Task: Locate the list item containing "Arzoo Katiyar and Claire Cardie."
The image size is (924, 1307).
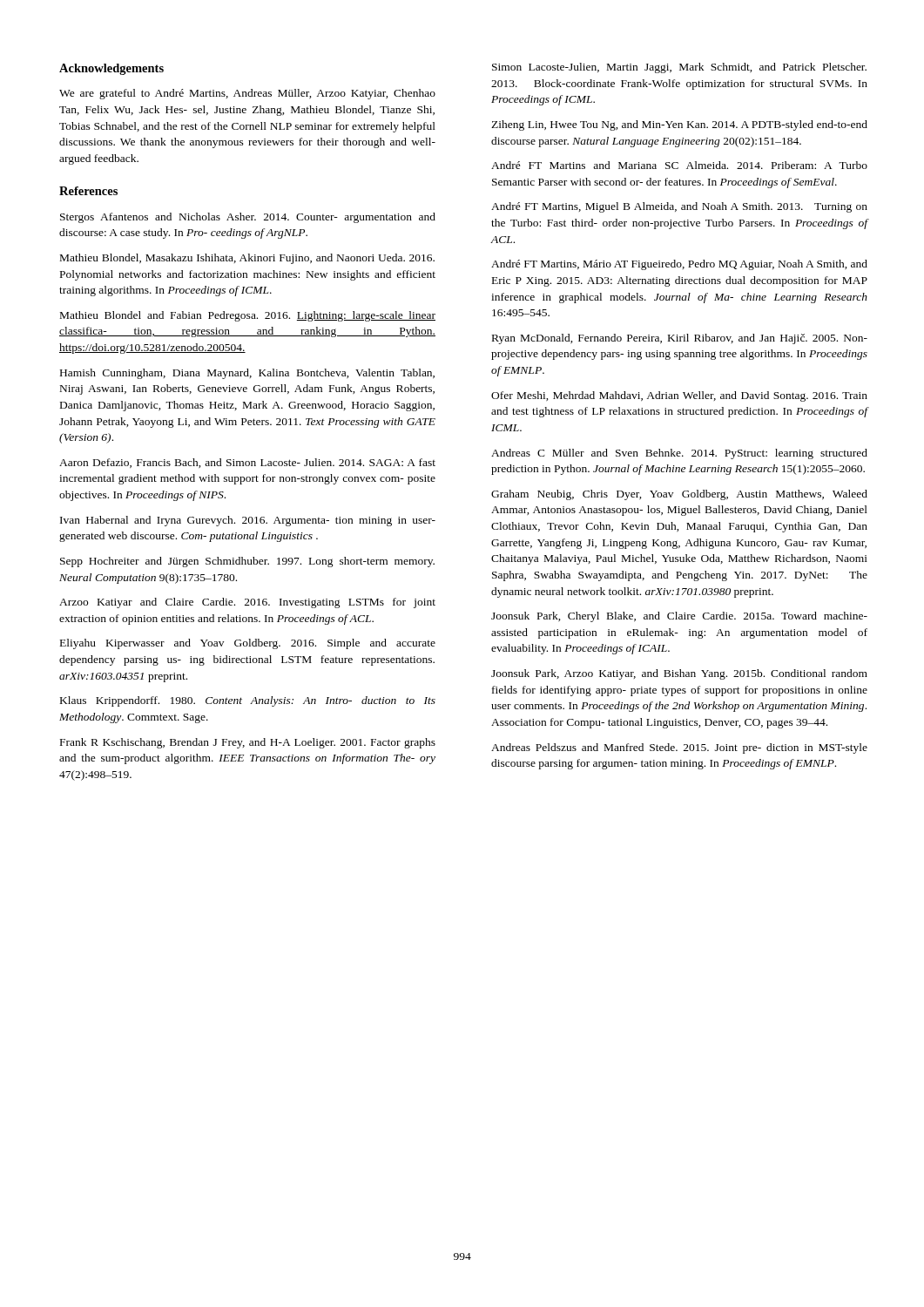Action: pyautogui.click(x=247, y=610)
